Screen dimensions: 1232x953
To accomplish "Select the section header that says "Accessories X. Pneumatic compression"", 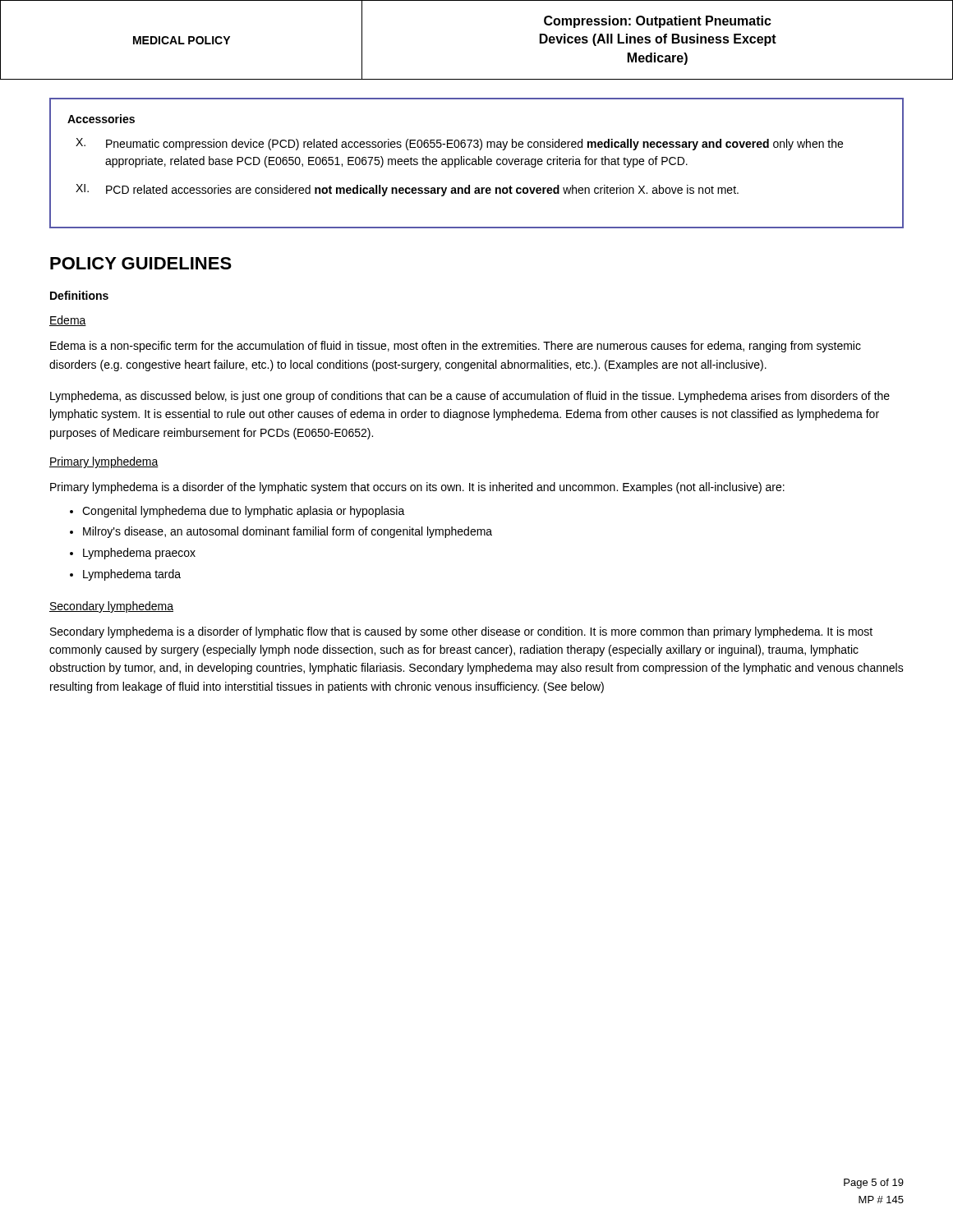I will [x=476, y=156].
